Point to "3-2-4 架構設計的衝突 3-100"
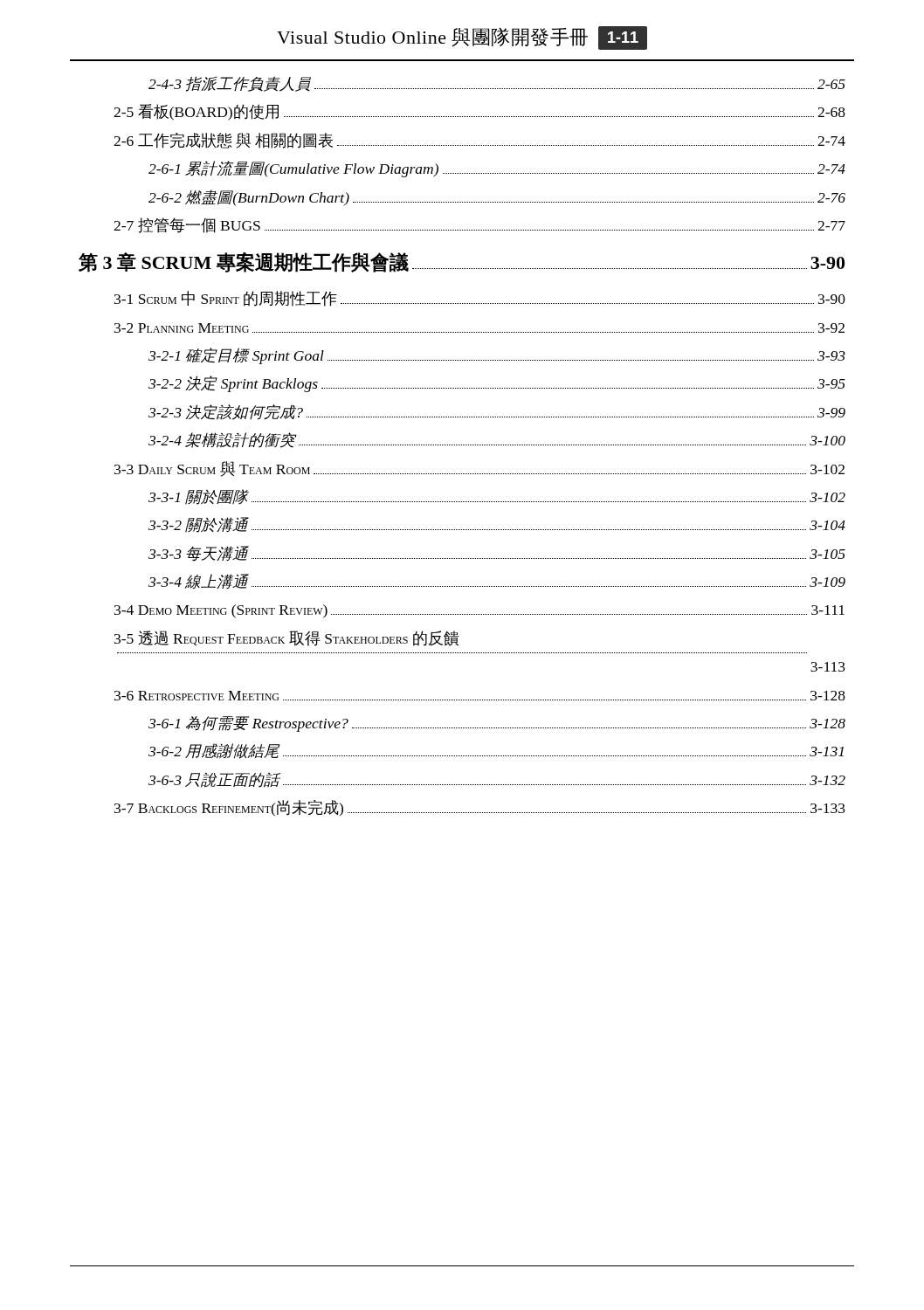This screenshot has height=1310, width=924. 497,440
